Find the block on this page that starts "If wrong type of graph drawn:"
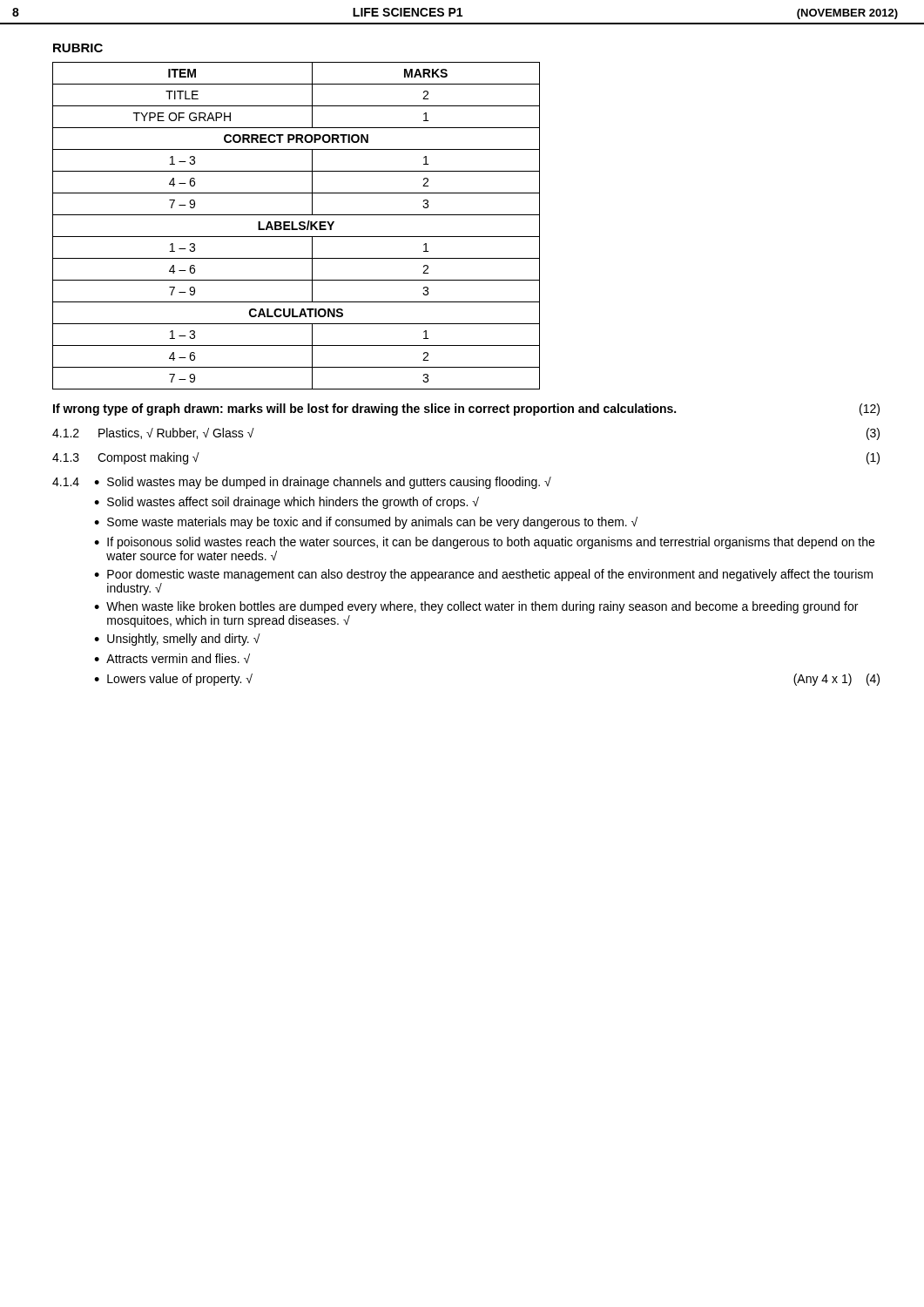This screenshot has height=1307, width=924. pyautogui.click(x=466, y=409)
